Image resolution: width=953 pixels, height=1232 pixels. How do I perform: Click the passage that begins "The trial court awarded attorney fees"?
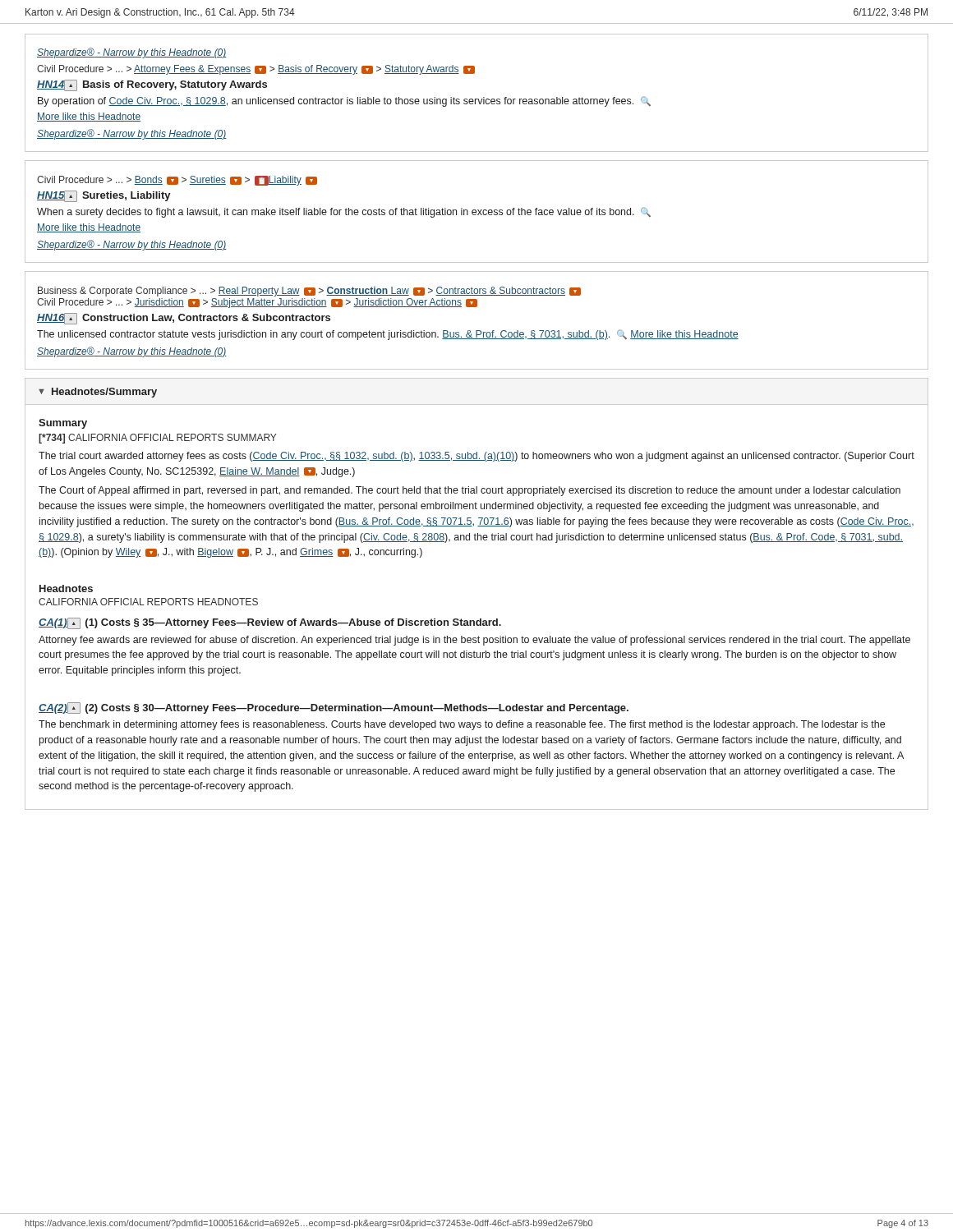(476, 463)
